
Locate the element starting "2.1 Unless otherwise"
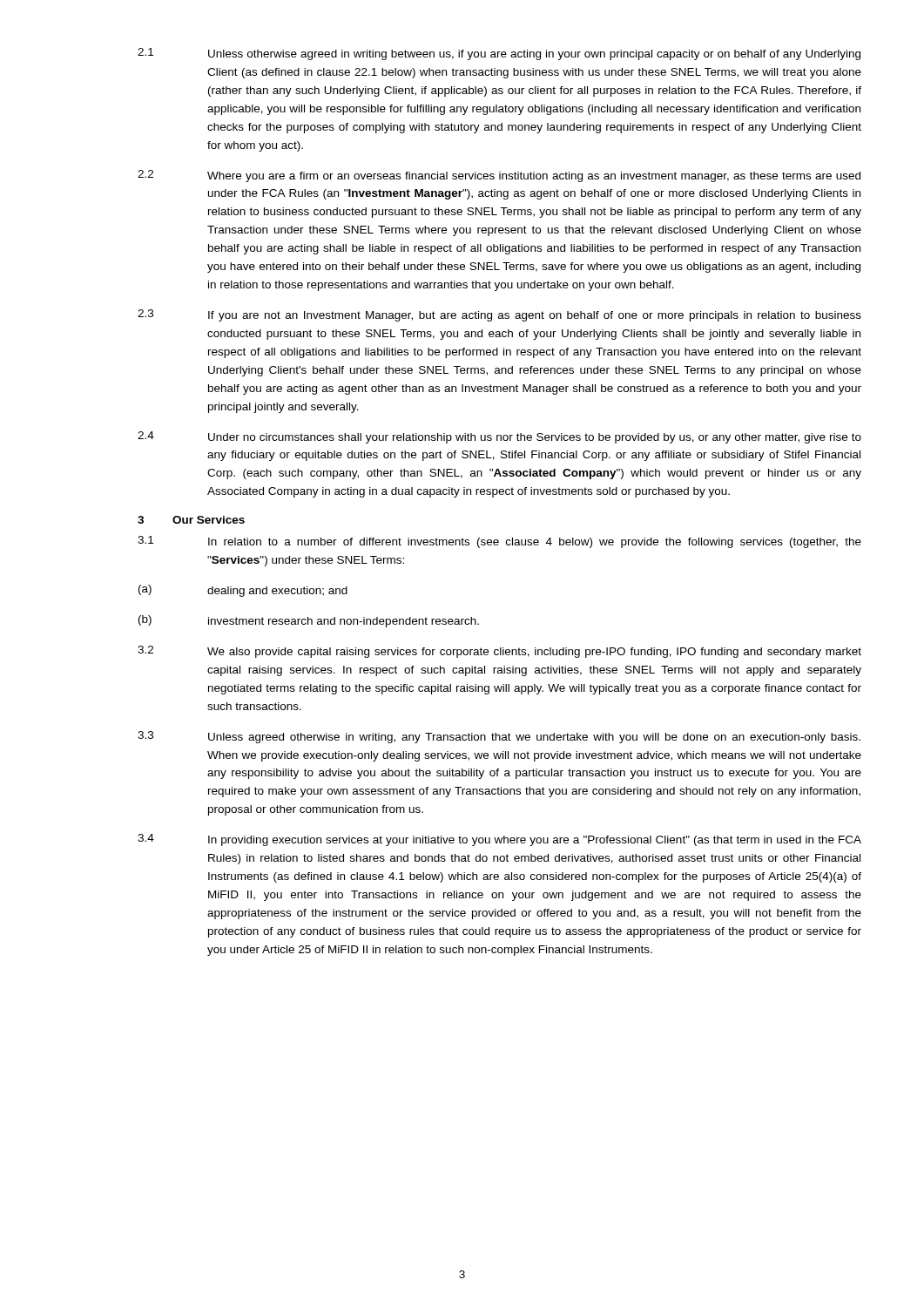499,100
